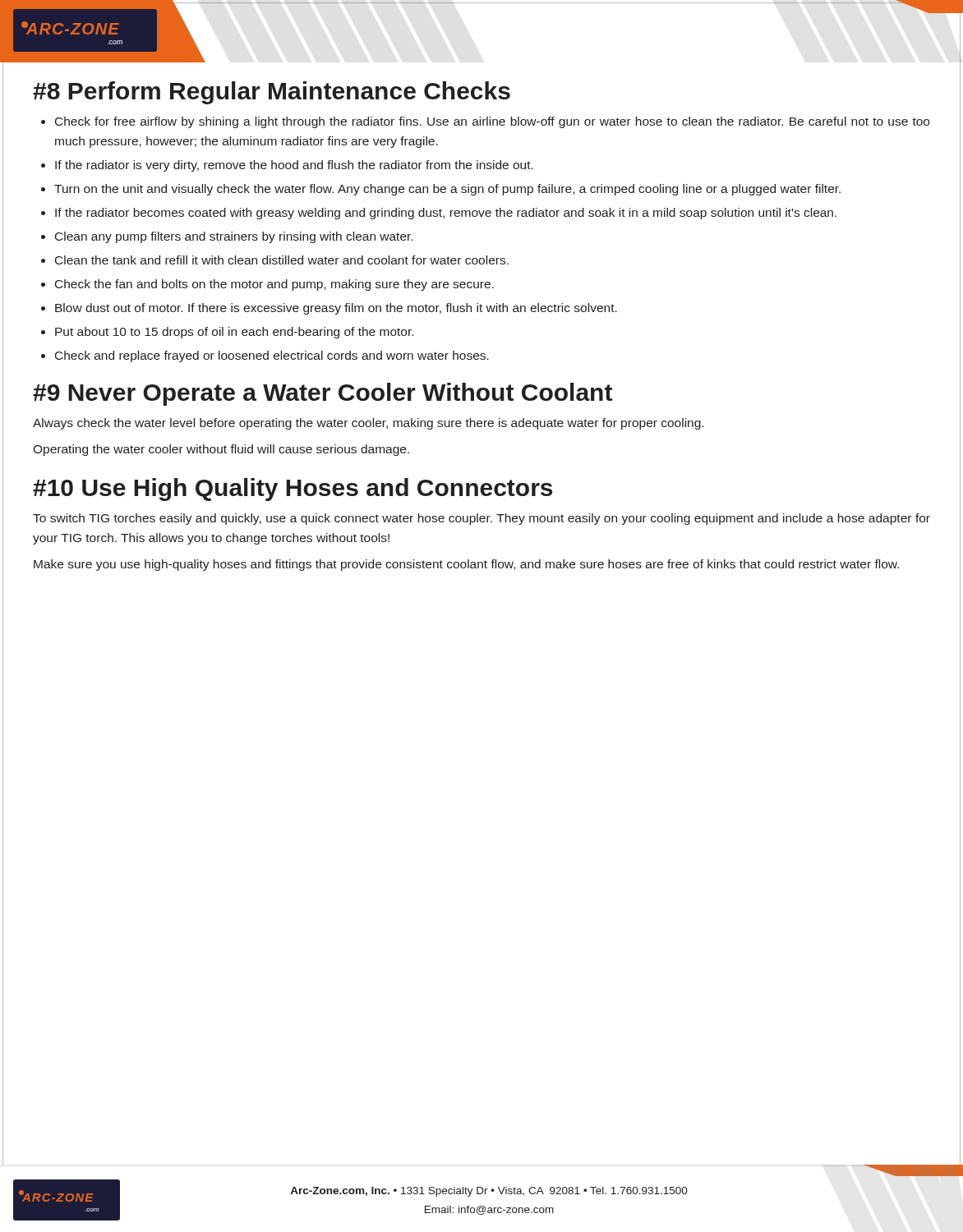Find the list item containing "Put about 10 to 15 drops"
Viewport: 963px width, 1232px height.
pyautogui.click(x=234, y=332)
